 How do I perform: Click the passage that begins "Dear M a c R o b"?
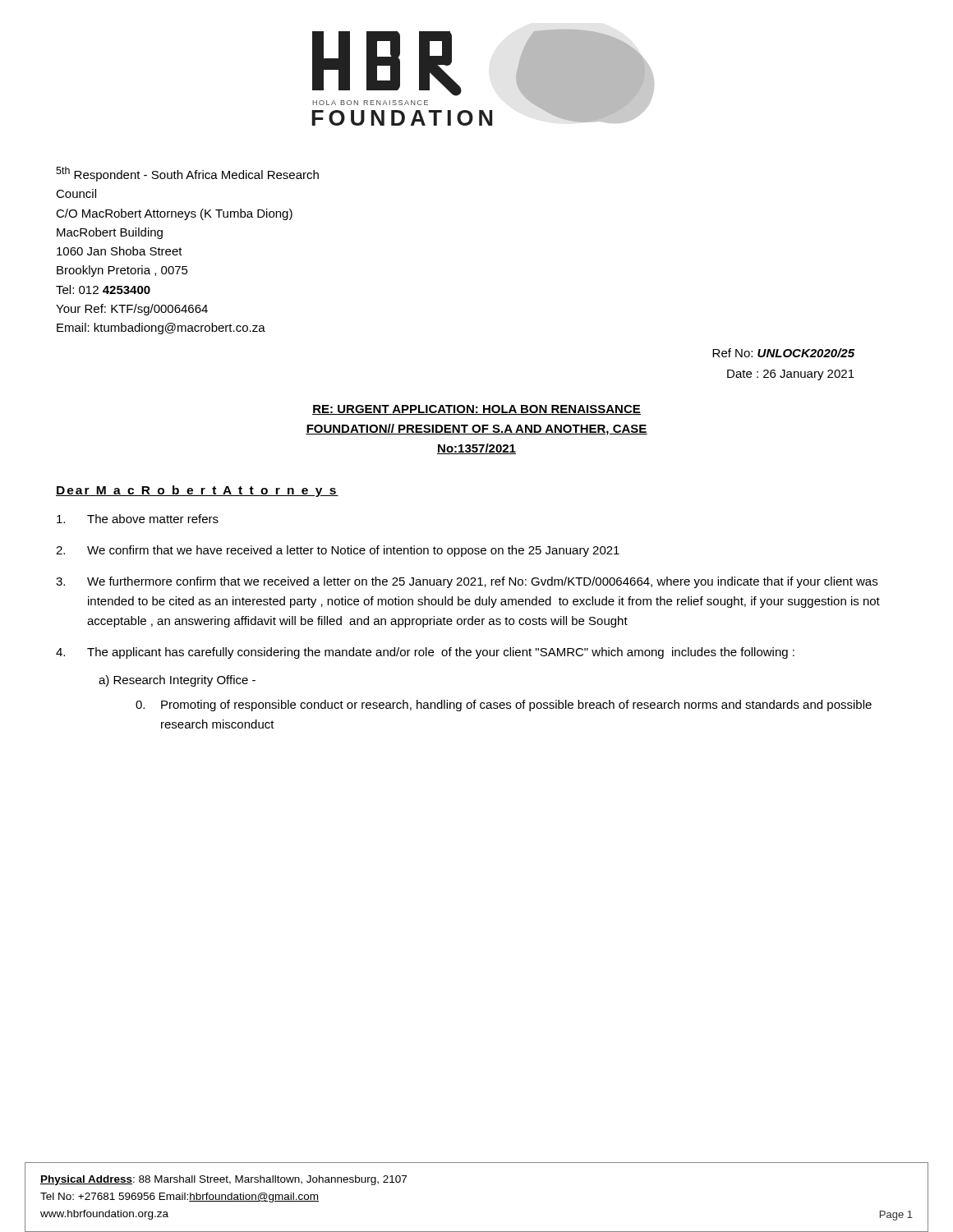pyautogui.click(x=197, y=490)
